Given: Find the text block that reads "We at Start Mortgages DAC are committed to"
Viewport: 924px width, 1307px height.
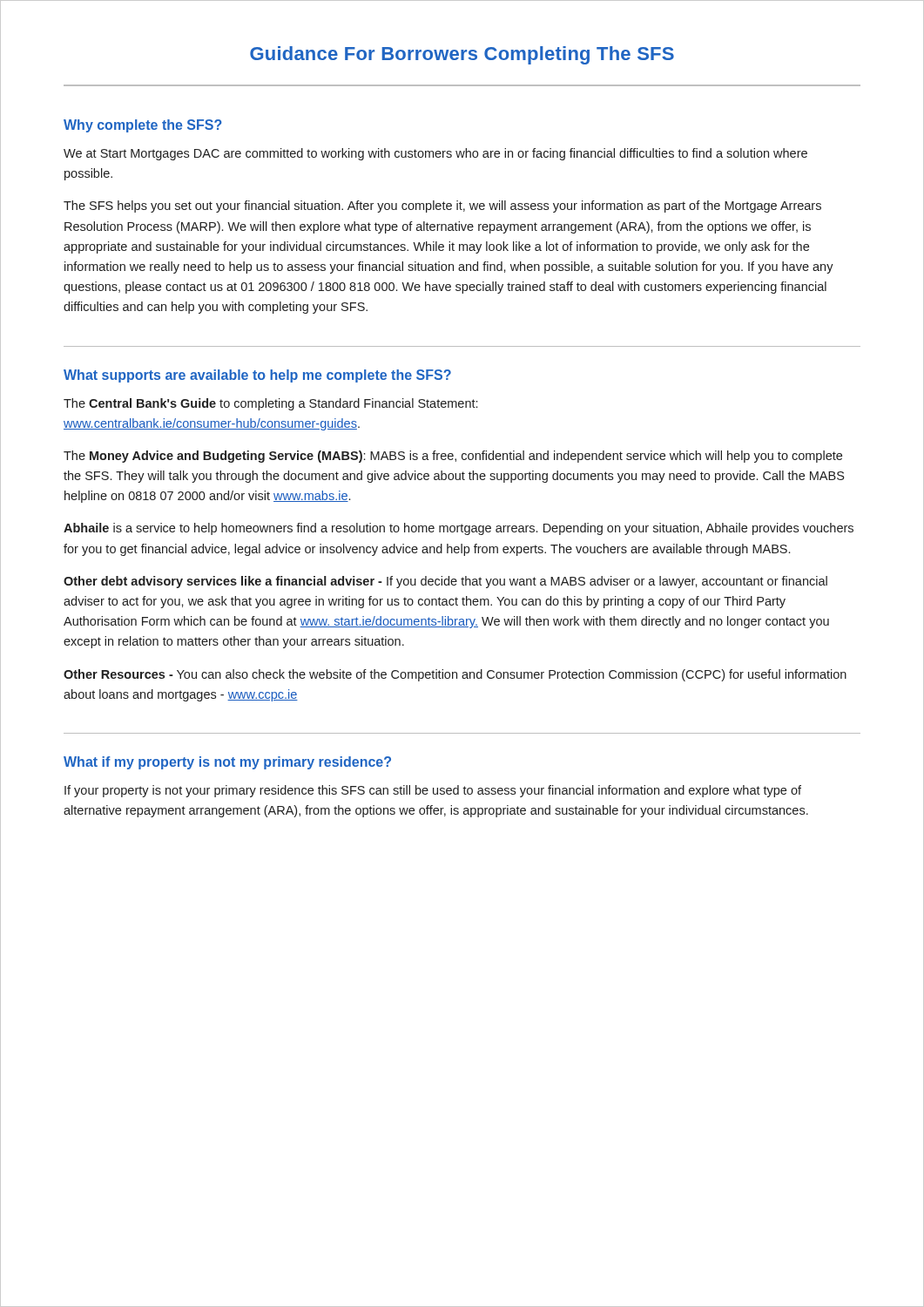Looking at the screenshot, I should [x=436, y=163].
